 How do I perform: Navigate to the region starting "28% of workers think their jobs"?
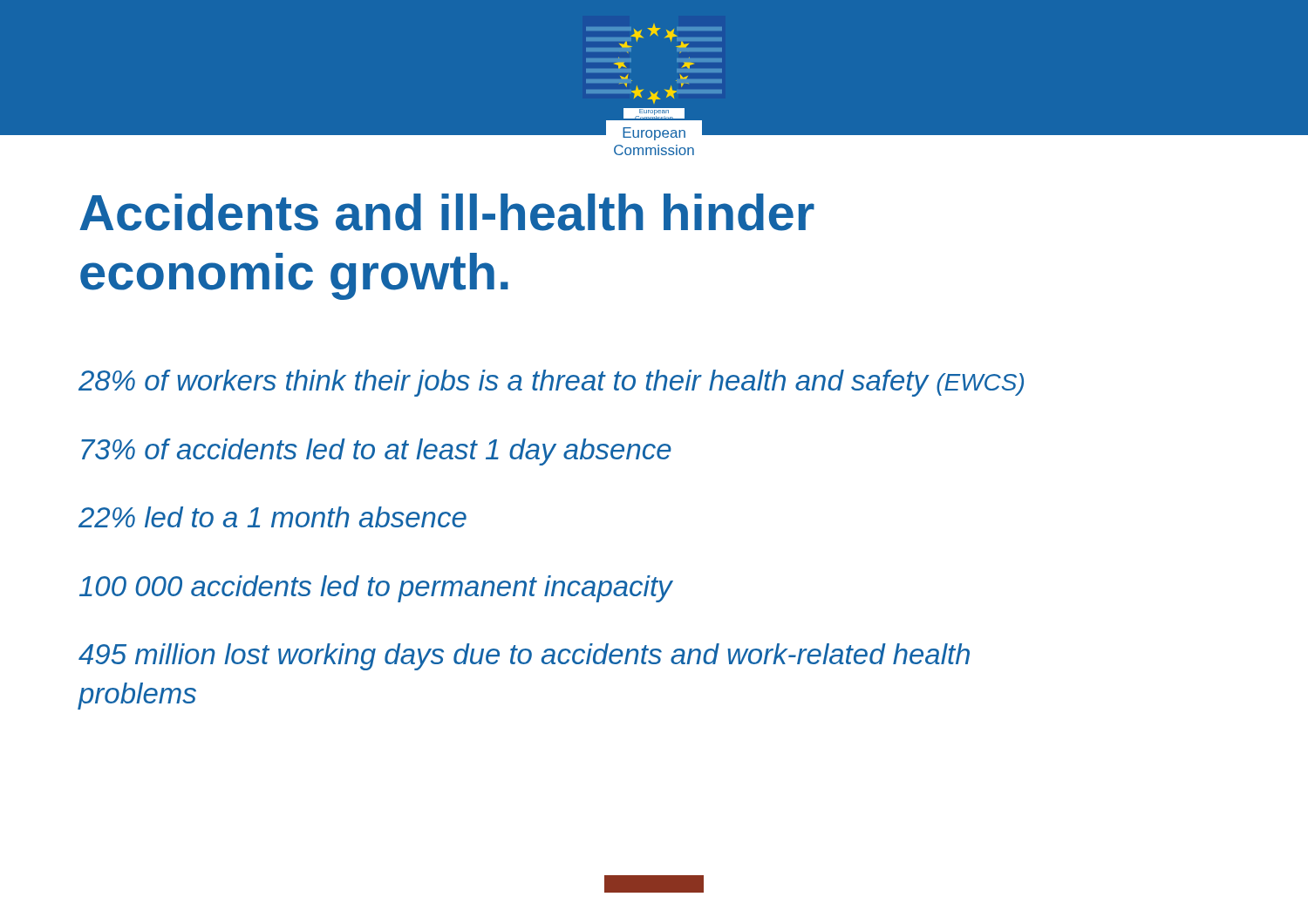coord(552,380)
